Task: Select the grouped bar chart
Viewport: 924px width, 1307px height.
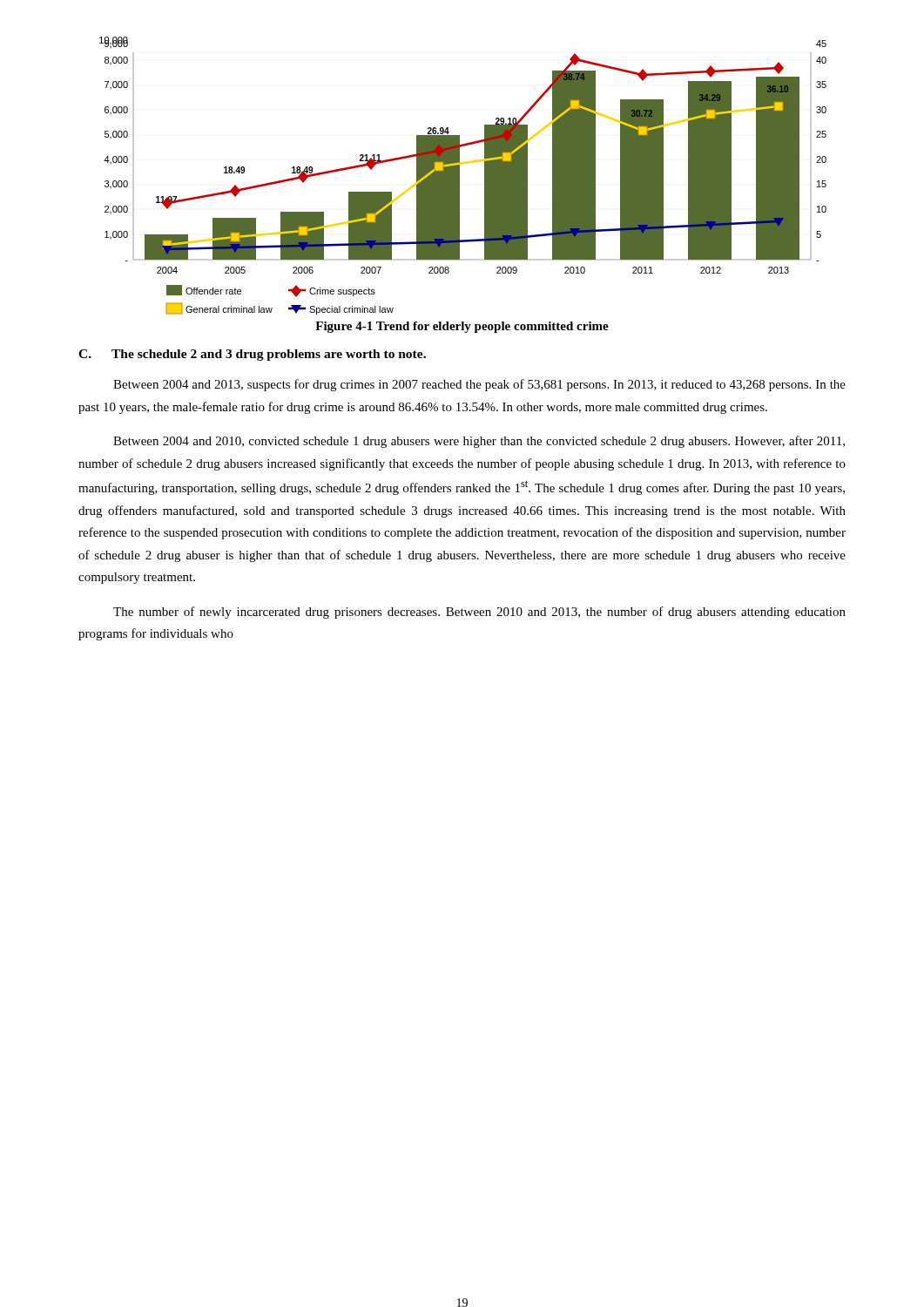Action: [x=462, y=174]
